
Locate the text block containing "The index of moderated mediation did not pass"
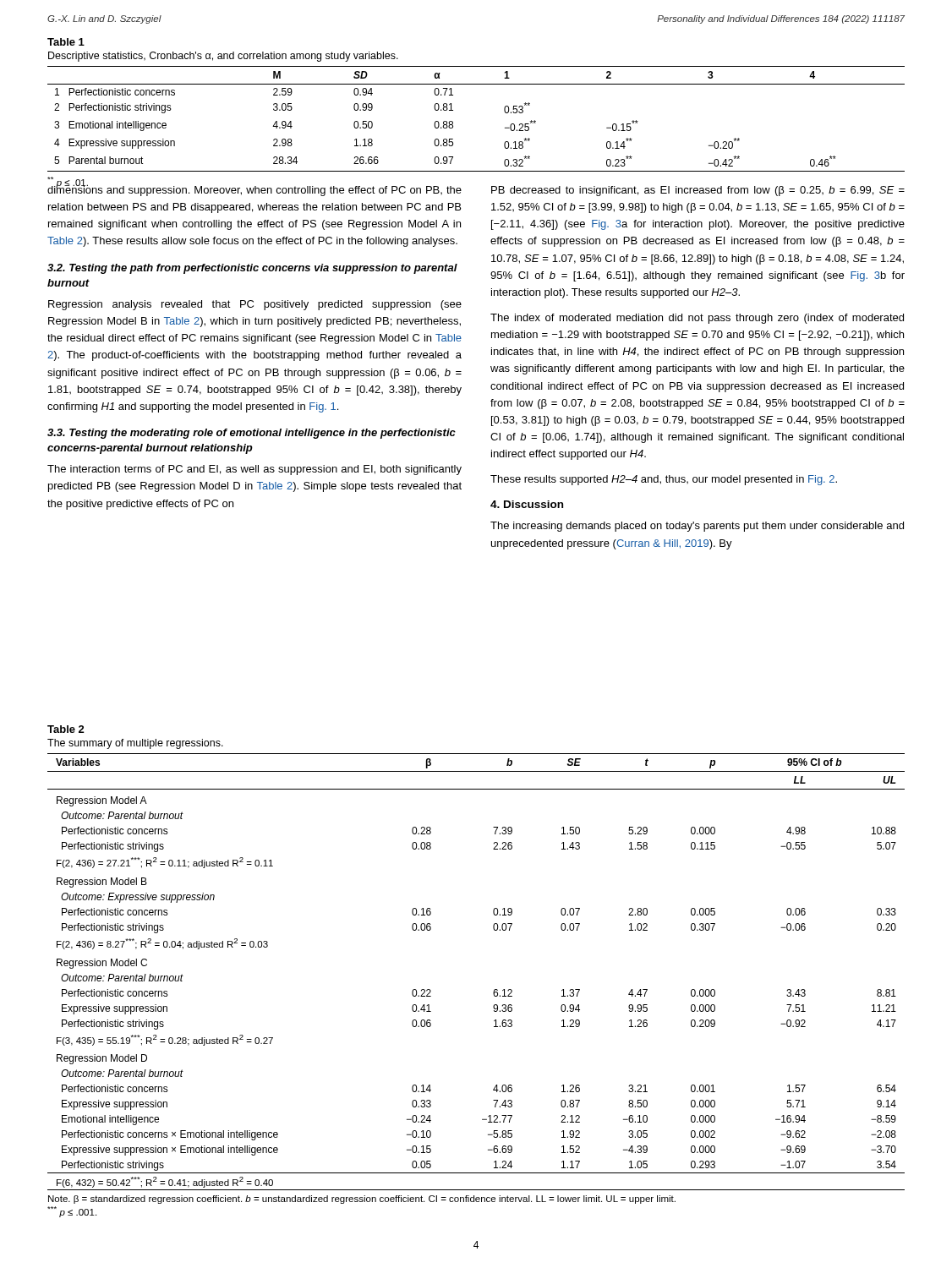click(698, 385)
